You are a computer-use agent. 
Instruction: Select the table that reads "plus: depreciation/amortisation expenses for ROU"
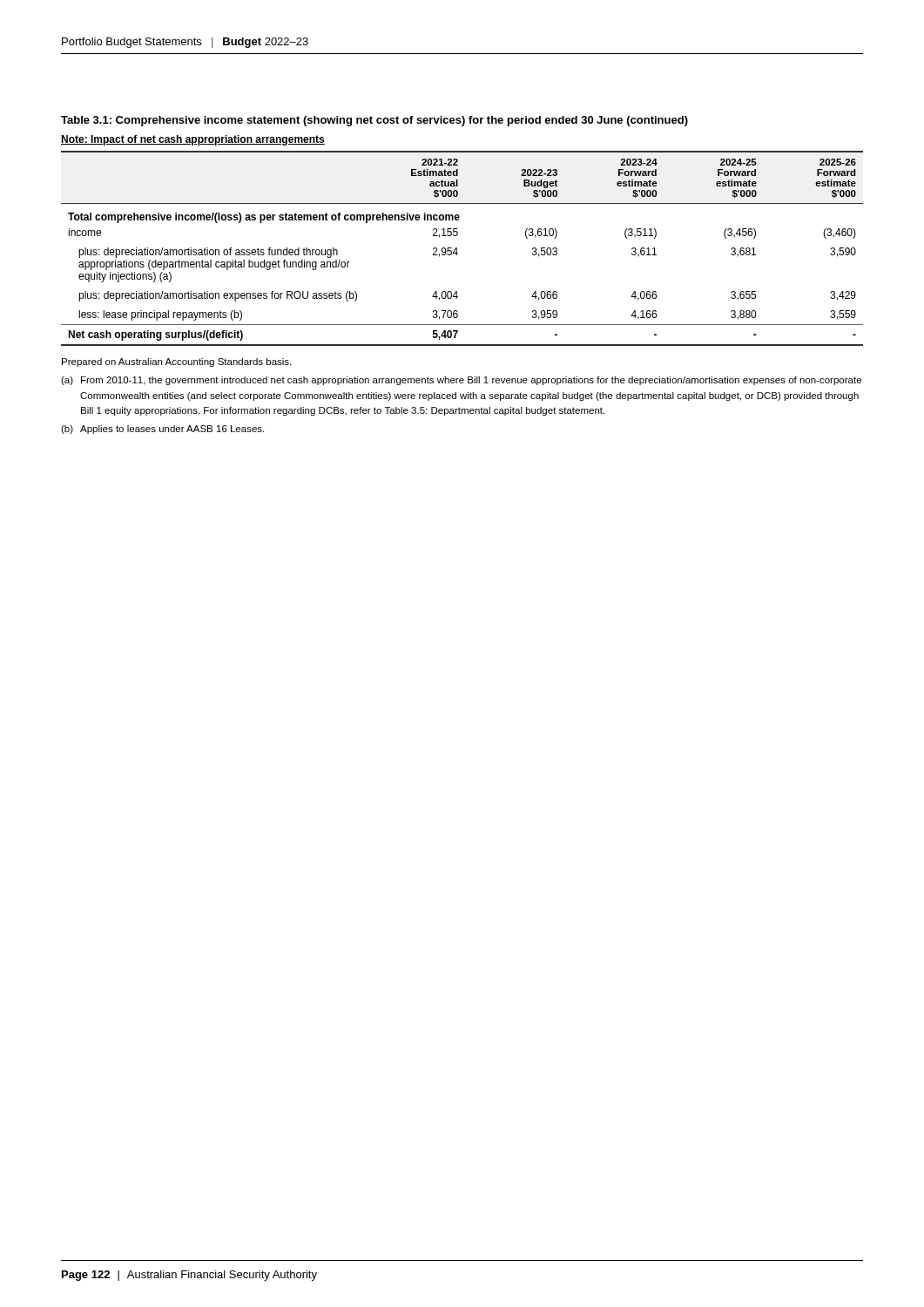462,248
